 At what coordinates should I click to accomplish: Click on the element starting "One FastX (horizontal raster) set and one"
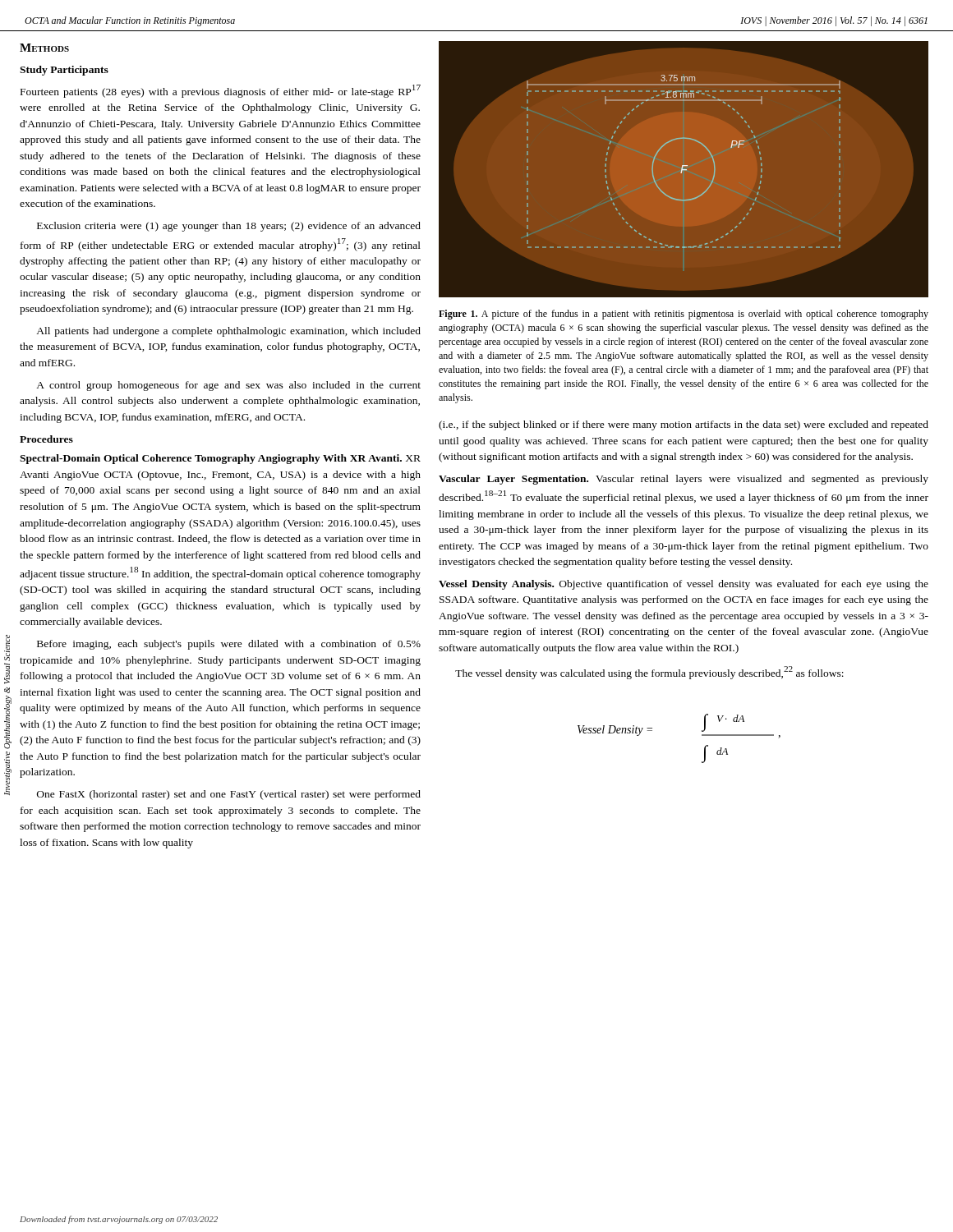point(220,818)
